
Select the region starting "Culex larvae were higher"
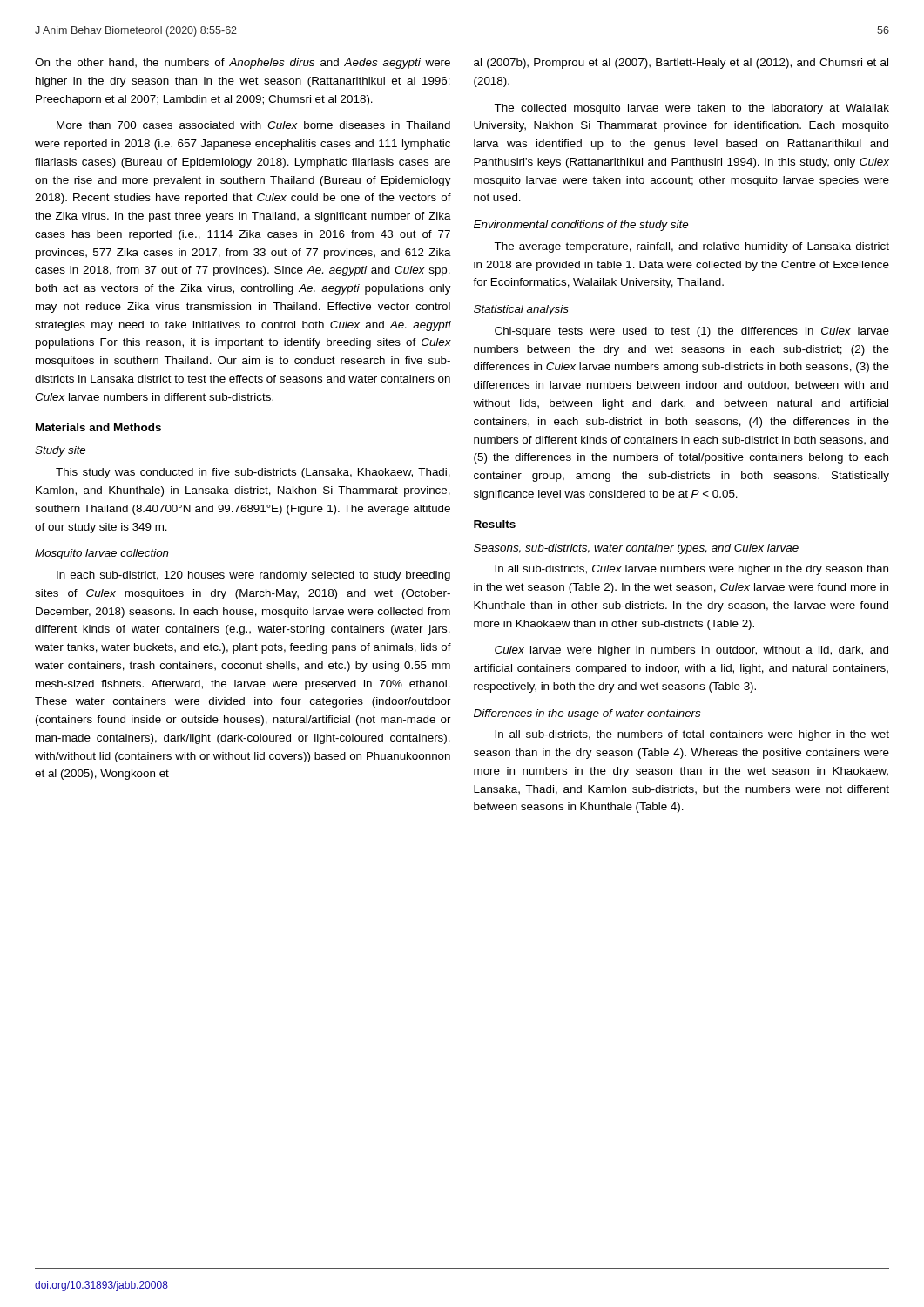(681, 669)
